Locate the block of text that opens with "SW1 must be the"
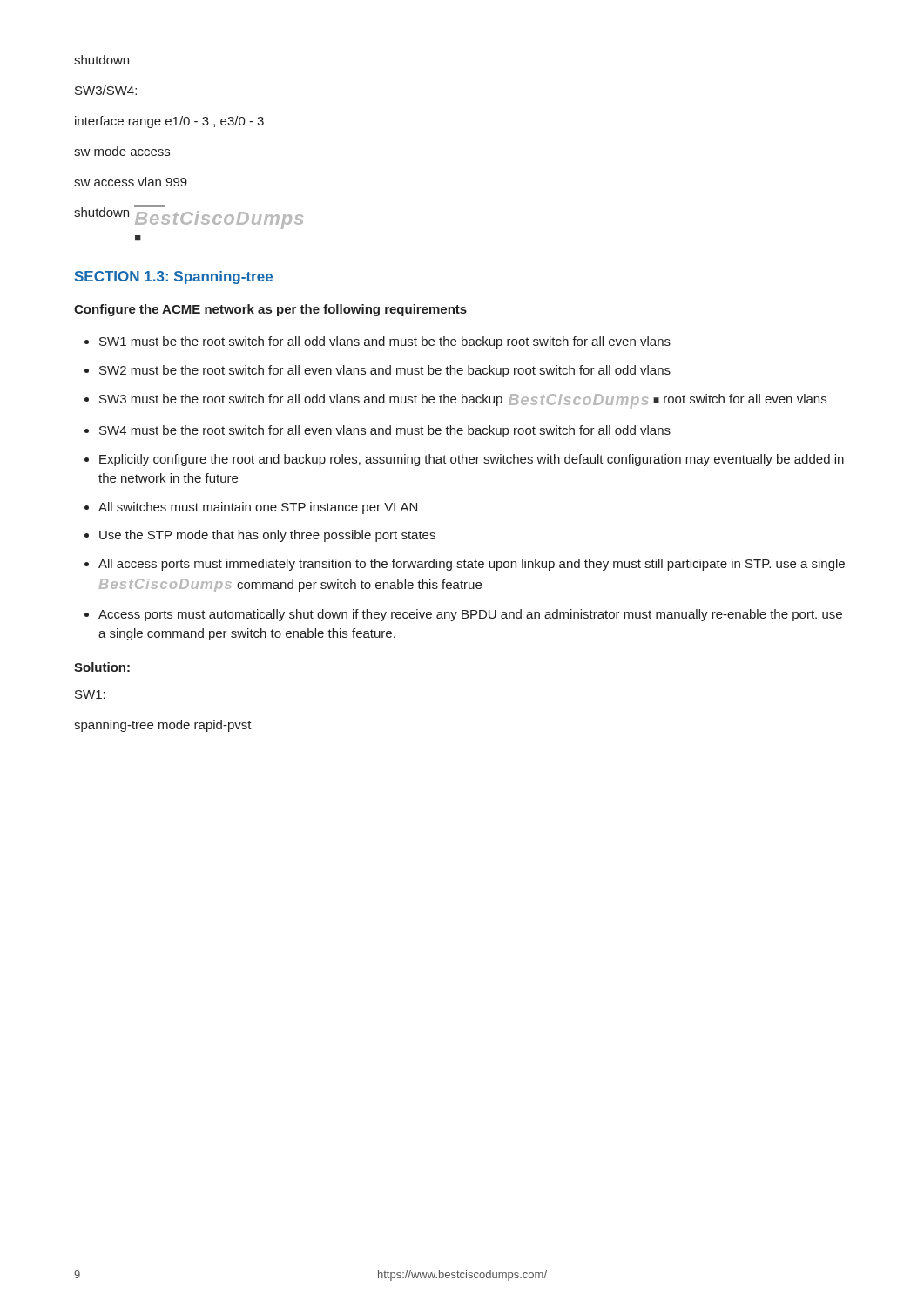The width and height of the screenshot is (924, 1307). tap(474, 342)
